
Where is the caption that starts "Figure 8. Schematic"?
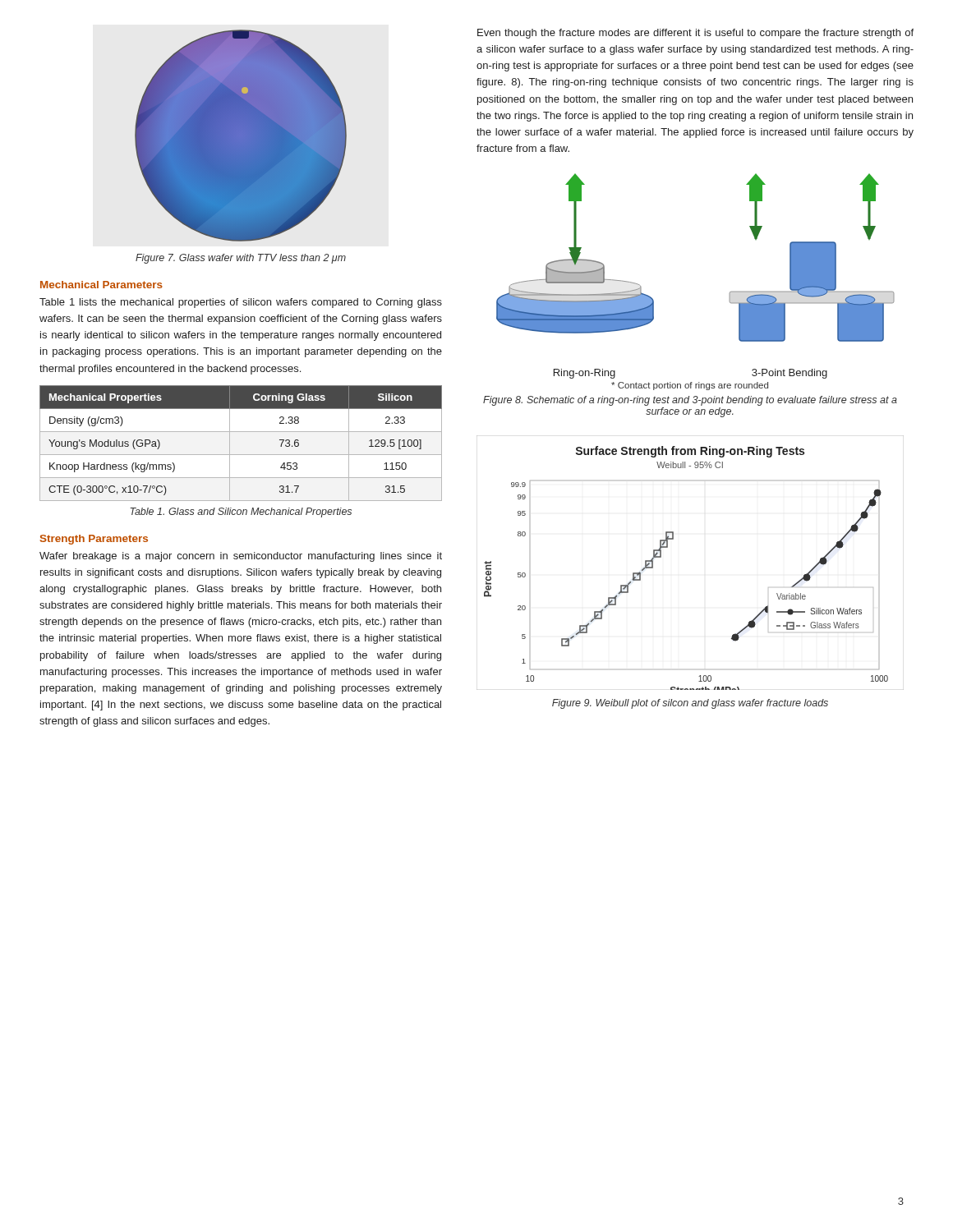coord(690,406)
